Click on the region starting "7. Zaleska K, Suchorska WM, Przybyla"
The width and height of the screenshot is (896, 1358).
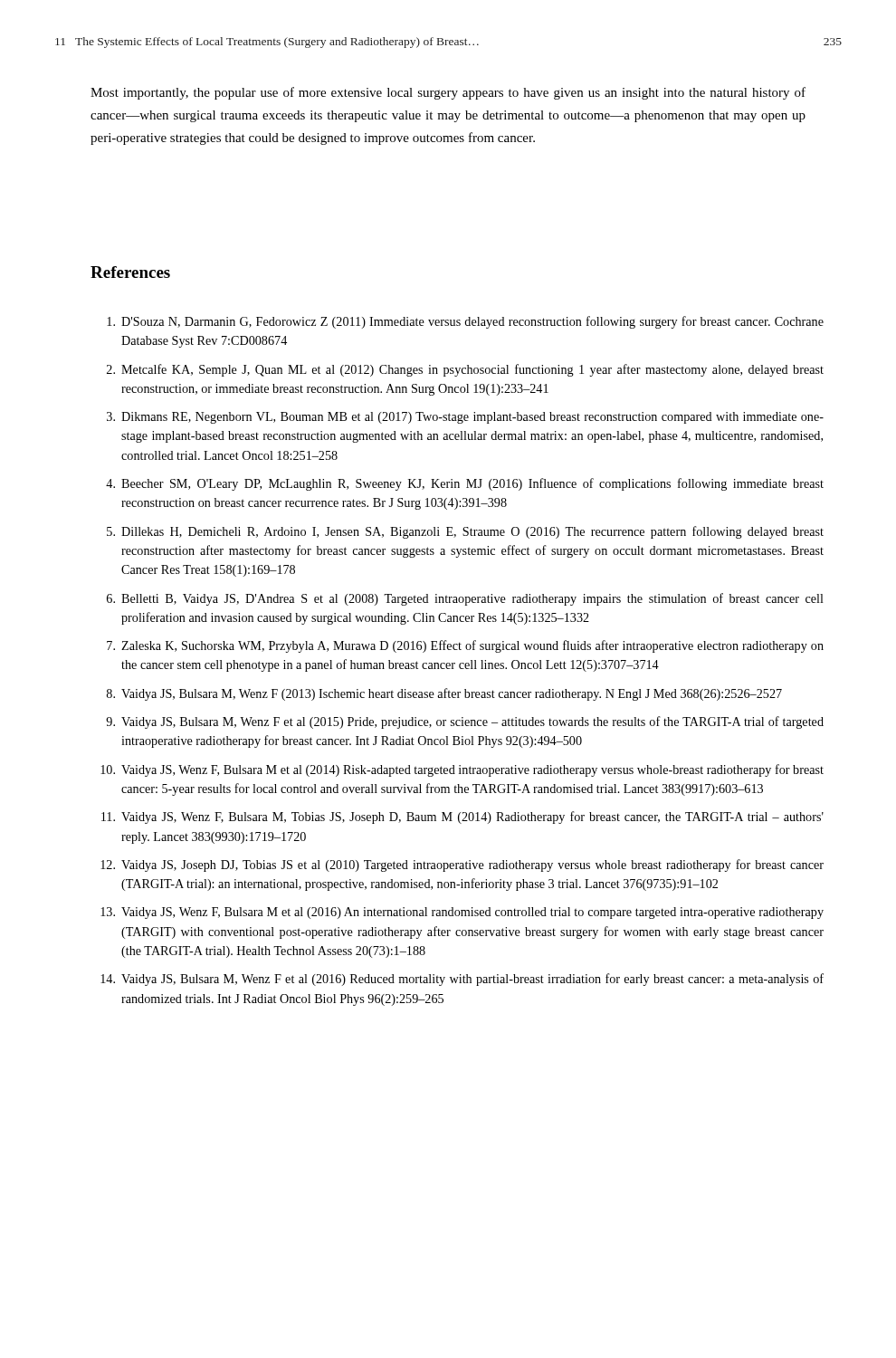point(457,656)
